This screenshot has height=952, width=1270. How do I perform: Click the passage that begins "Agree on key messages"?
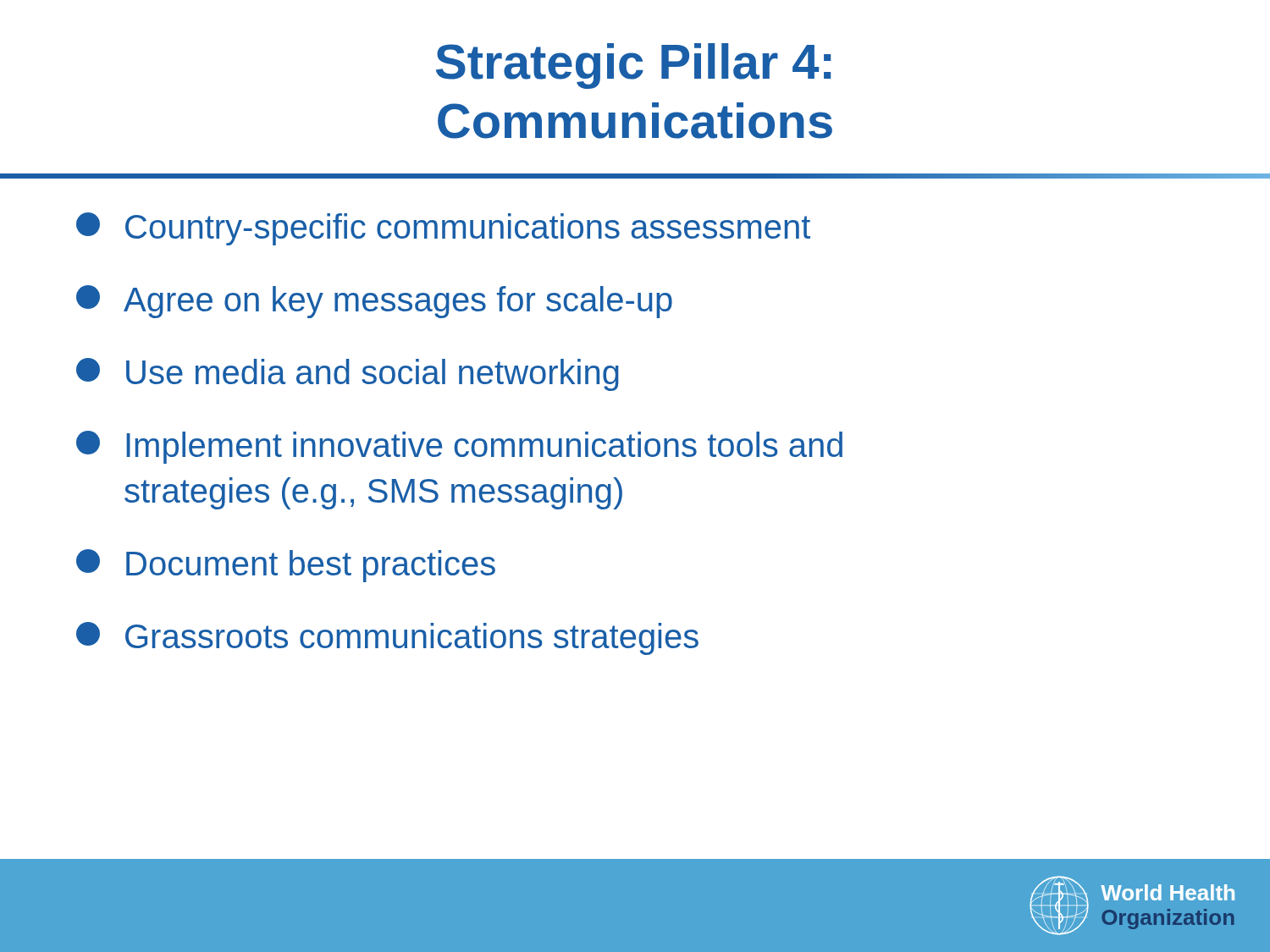(x=375, y=300)
